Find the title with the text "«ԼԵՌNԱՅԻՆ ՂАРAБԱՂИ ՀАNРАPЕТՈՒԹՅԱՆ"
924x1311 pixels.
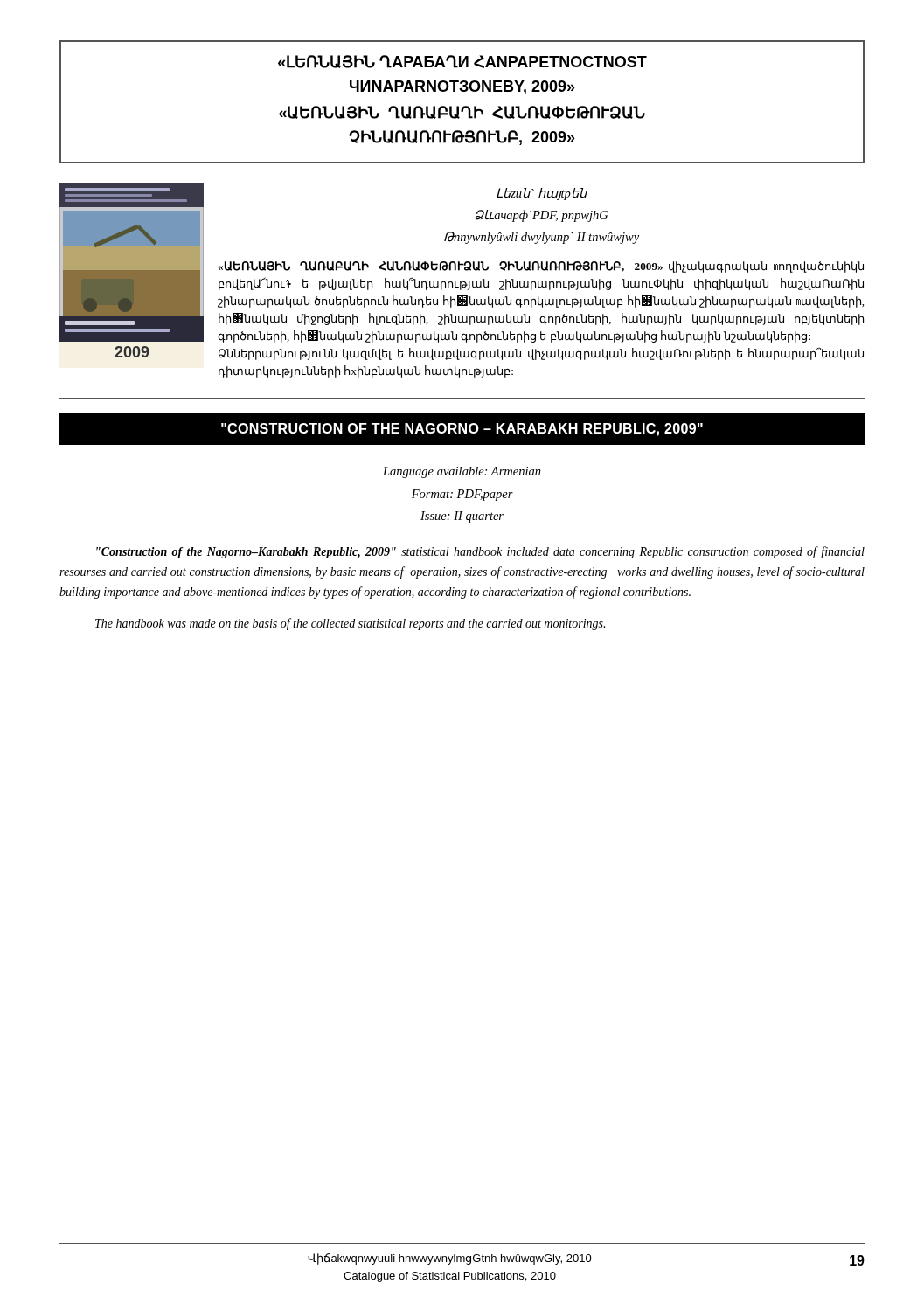pos(462,97)
